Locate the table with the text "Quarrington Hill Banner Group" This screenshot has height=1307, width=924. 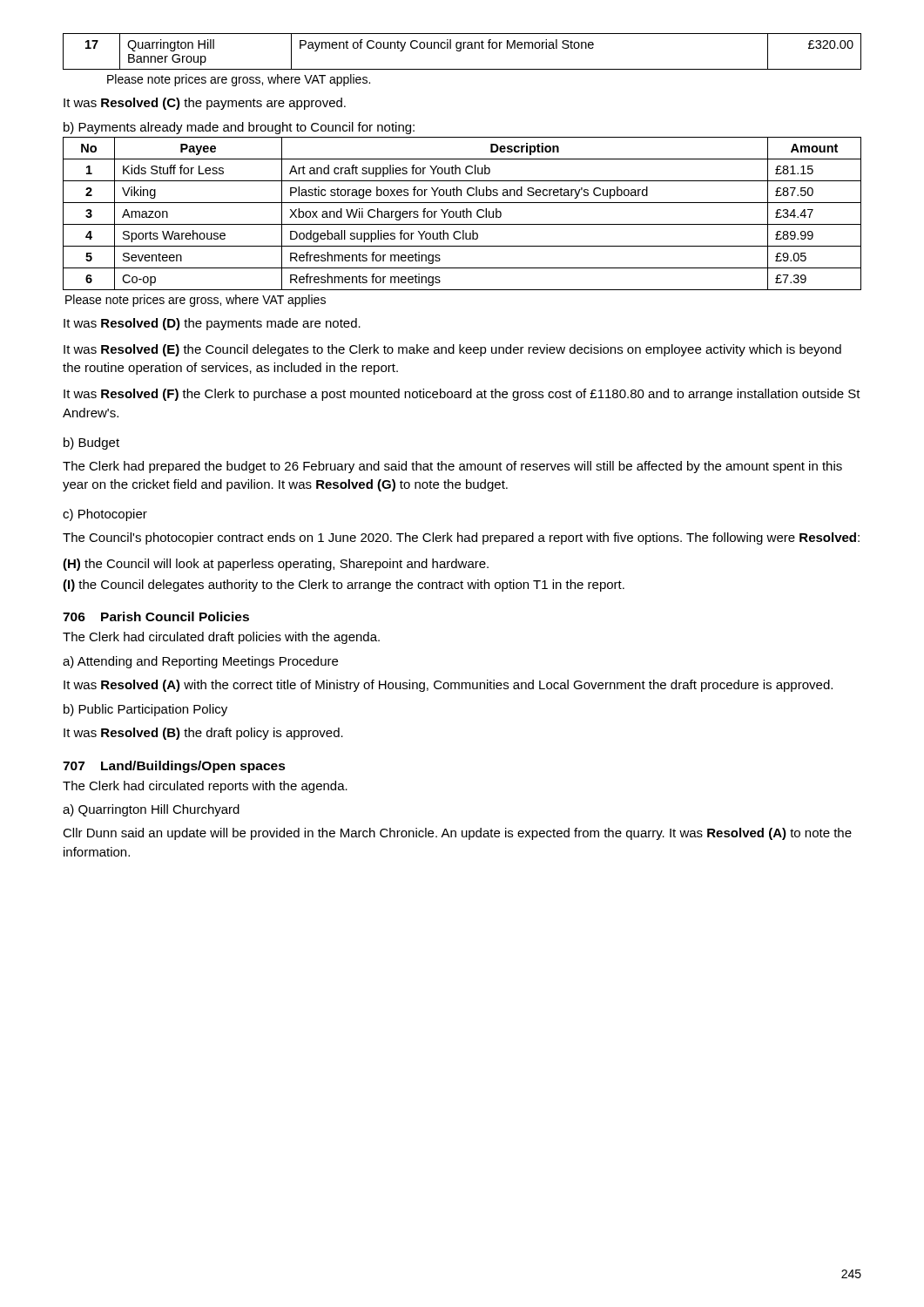[x=462, y=51]
